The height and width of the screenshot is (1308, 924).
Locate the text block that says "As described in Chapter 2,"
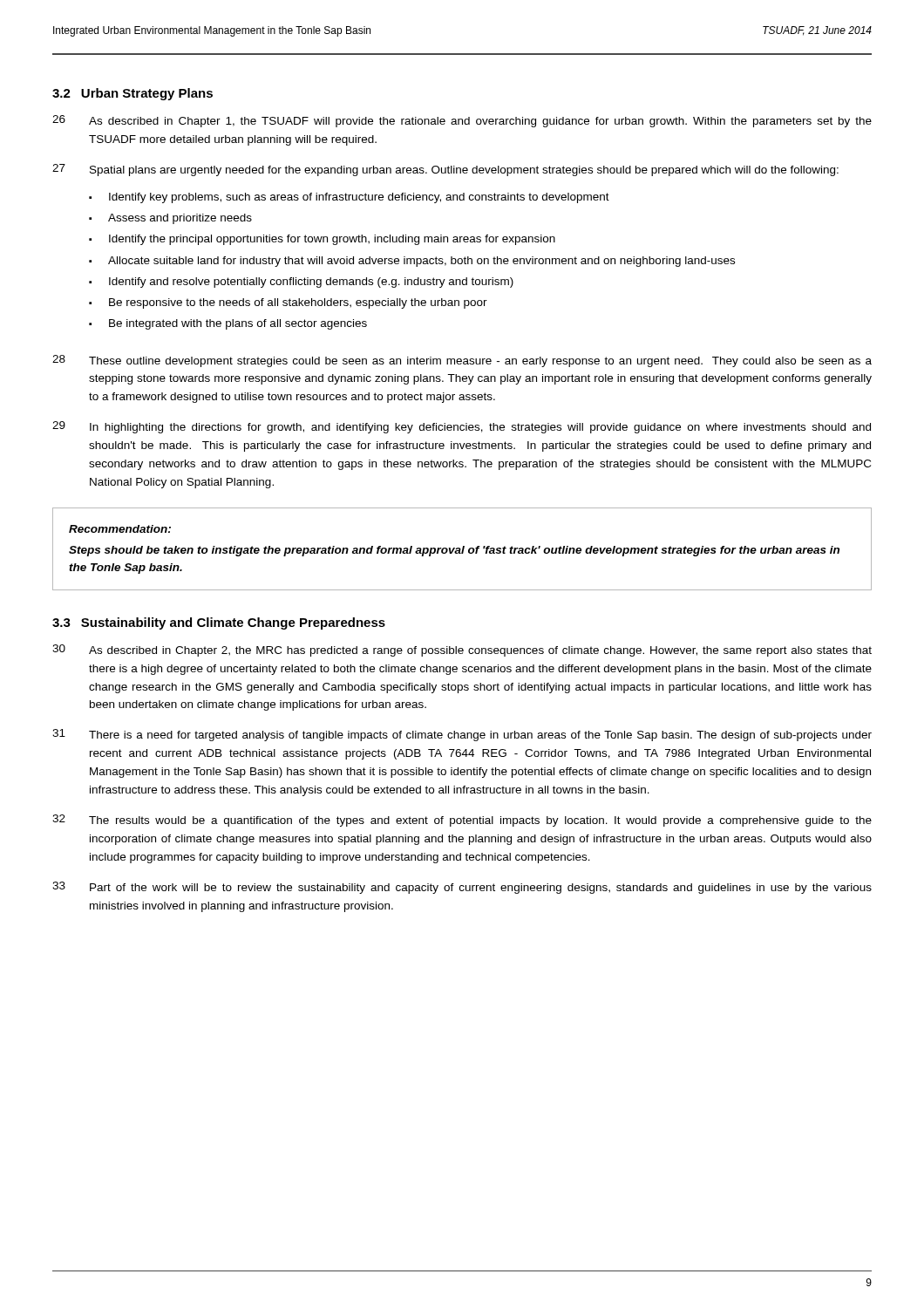click(x=480, y=677)
